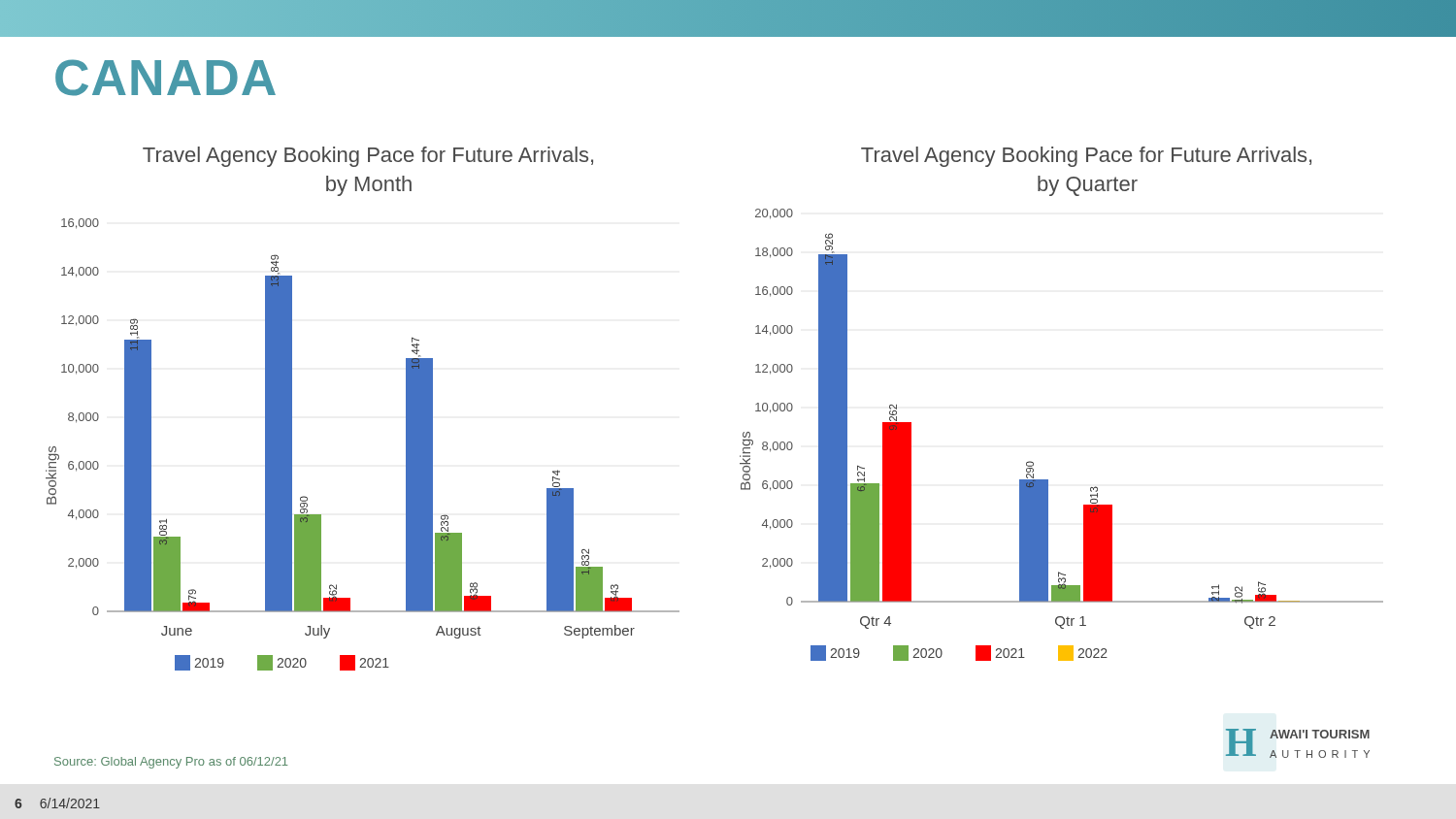This screenshot has height=819, width=1456.
Task: Select the footnote
Action: point(171,761)
